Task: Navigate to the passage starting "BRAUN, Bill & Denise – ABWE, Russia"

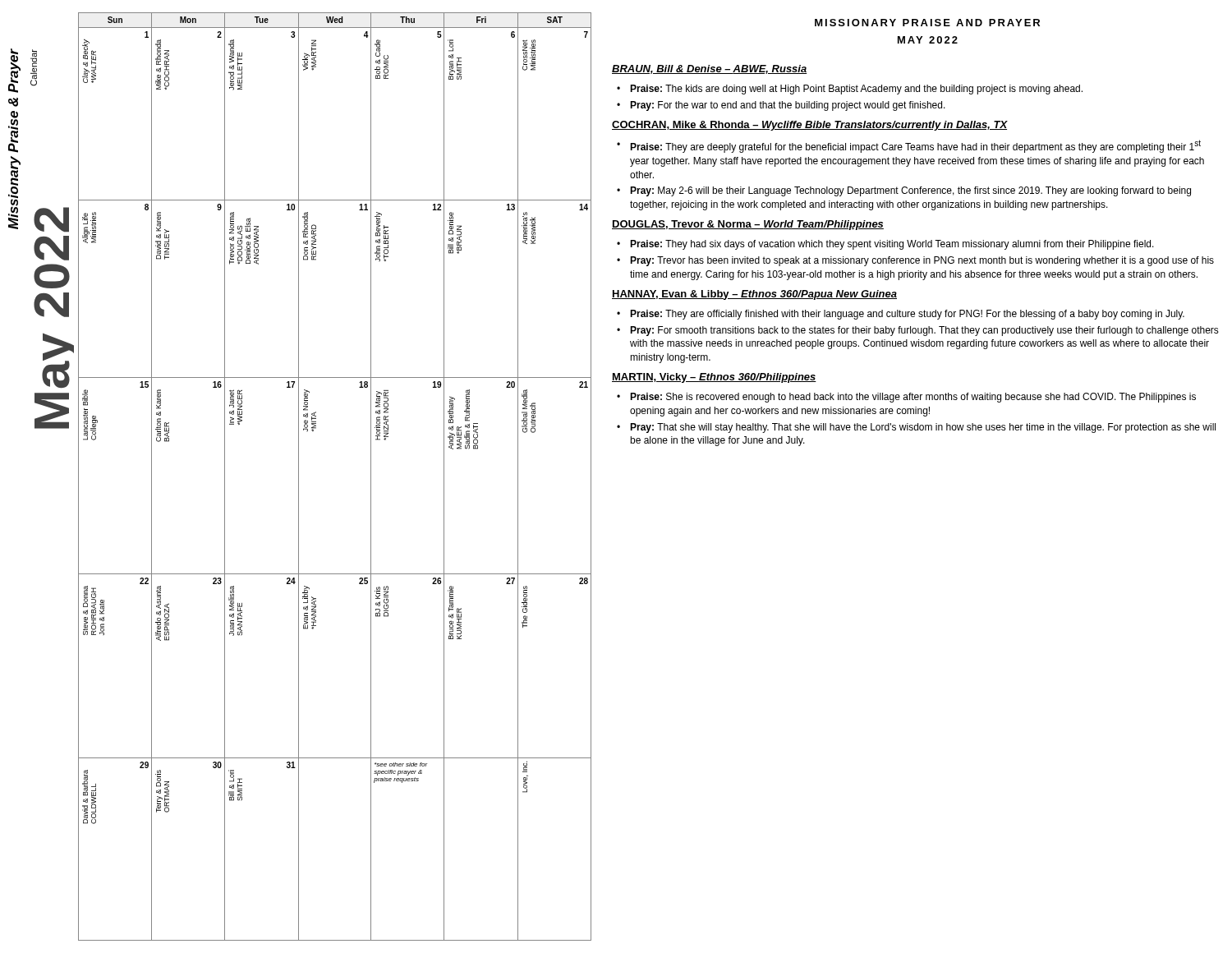Action: click(709, 69)
